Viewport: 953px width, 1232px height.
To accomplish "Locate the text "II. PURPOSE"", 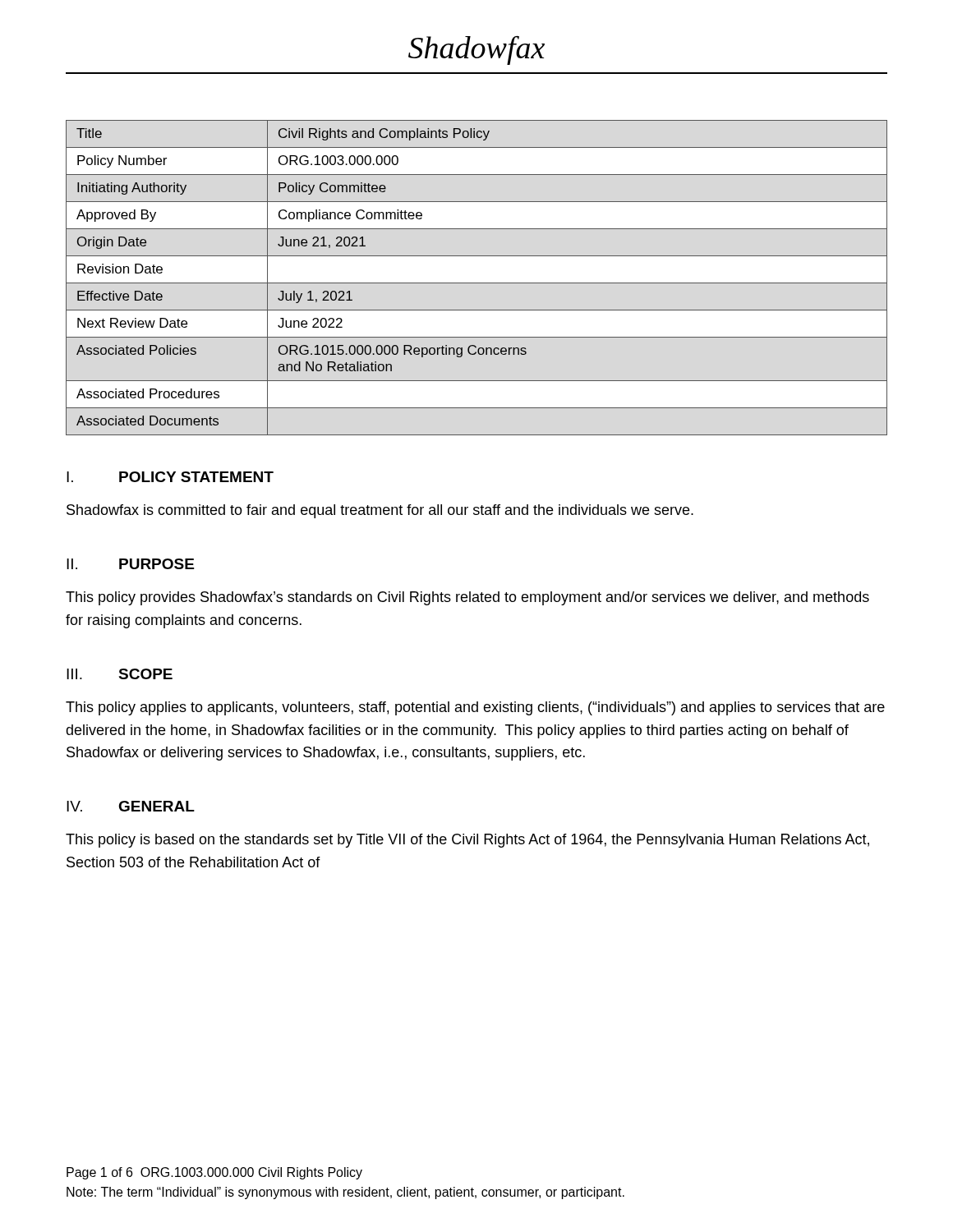I will [x=130, y=564].
